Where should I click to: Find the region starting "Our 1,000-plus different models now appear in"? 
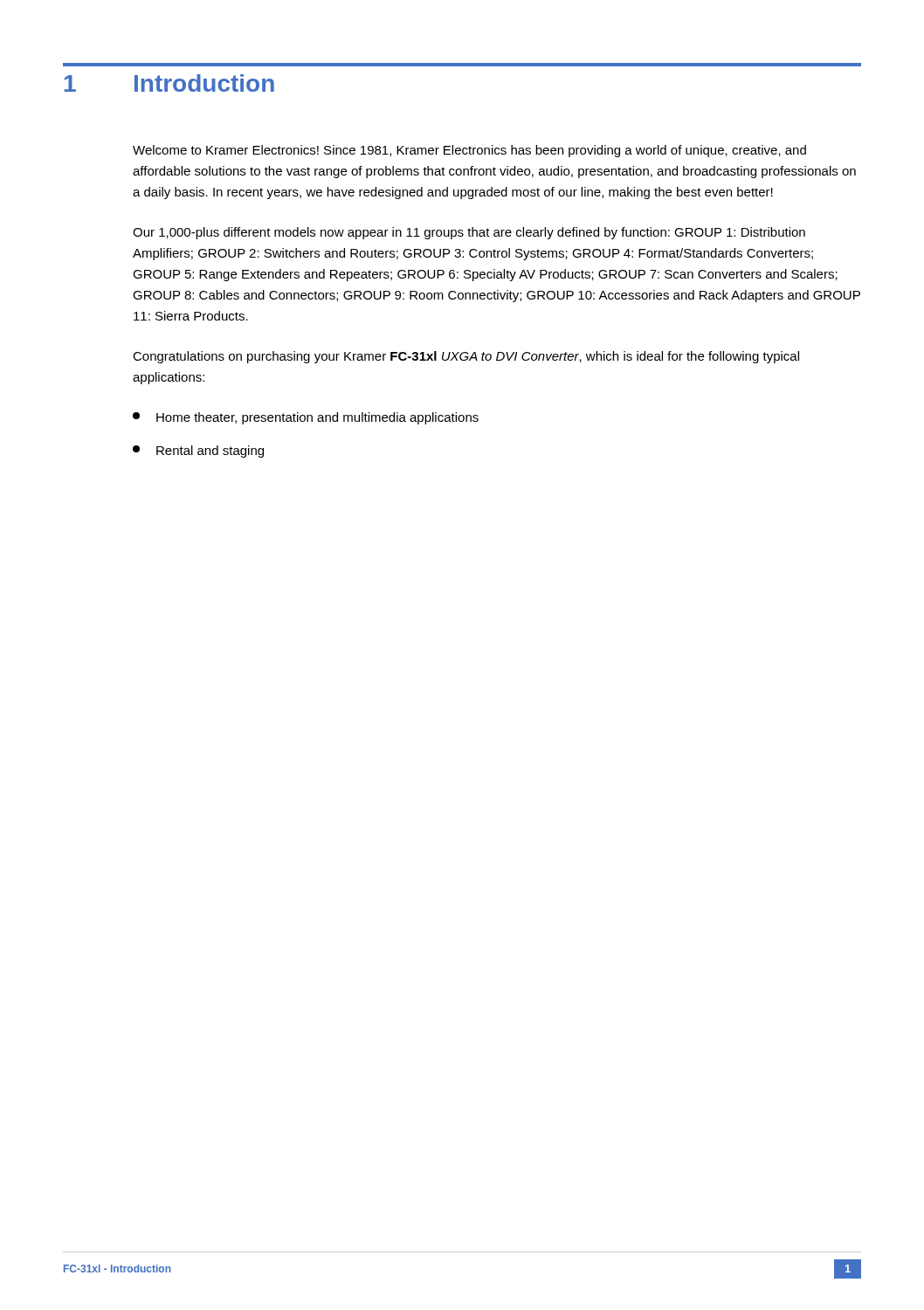(x=497, y=274)
